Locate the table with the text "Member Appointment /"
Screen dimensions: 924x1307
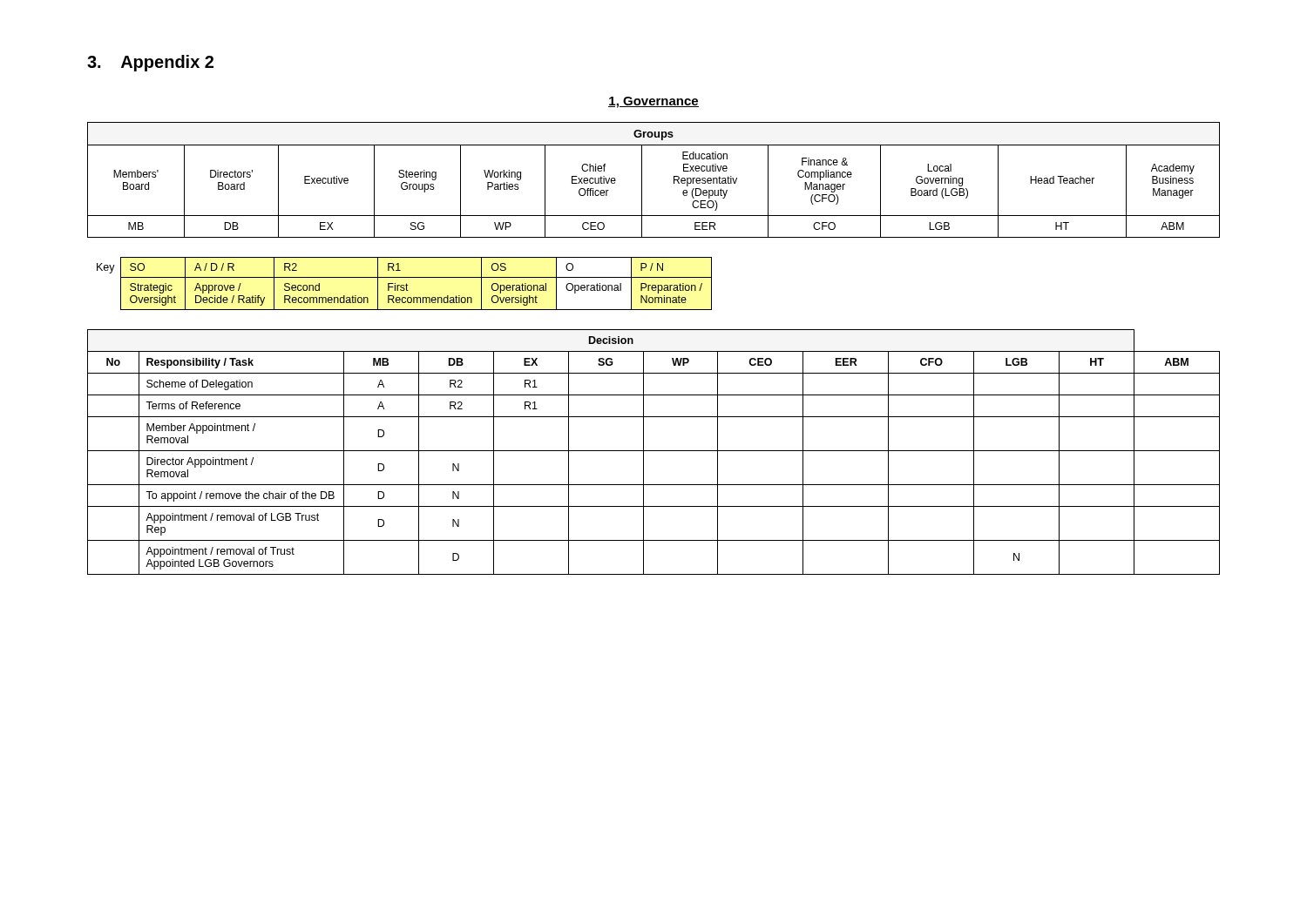654,452
